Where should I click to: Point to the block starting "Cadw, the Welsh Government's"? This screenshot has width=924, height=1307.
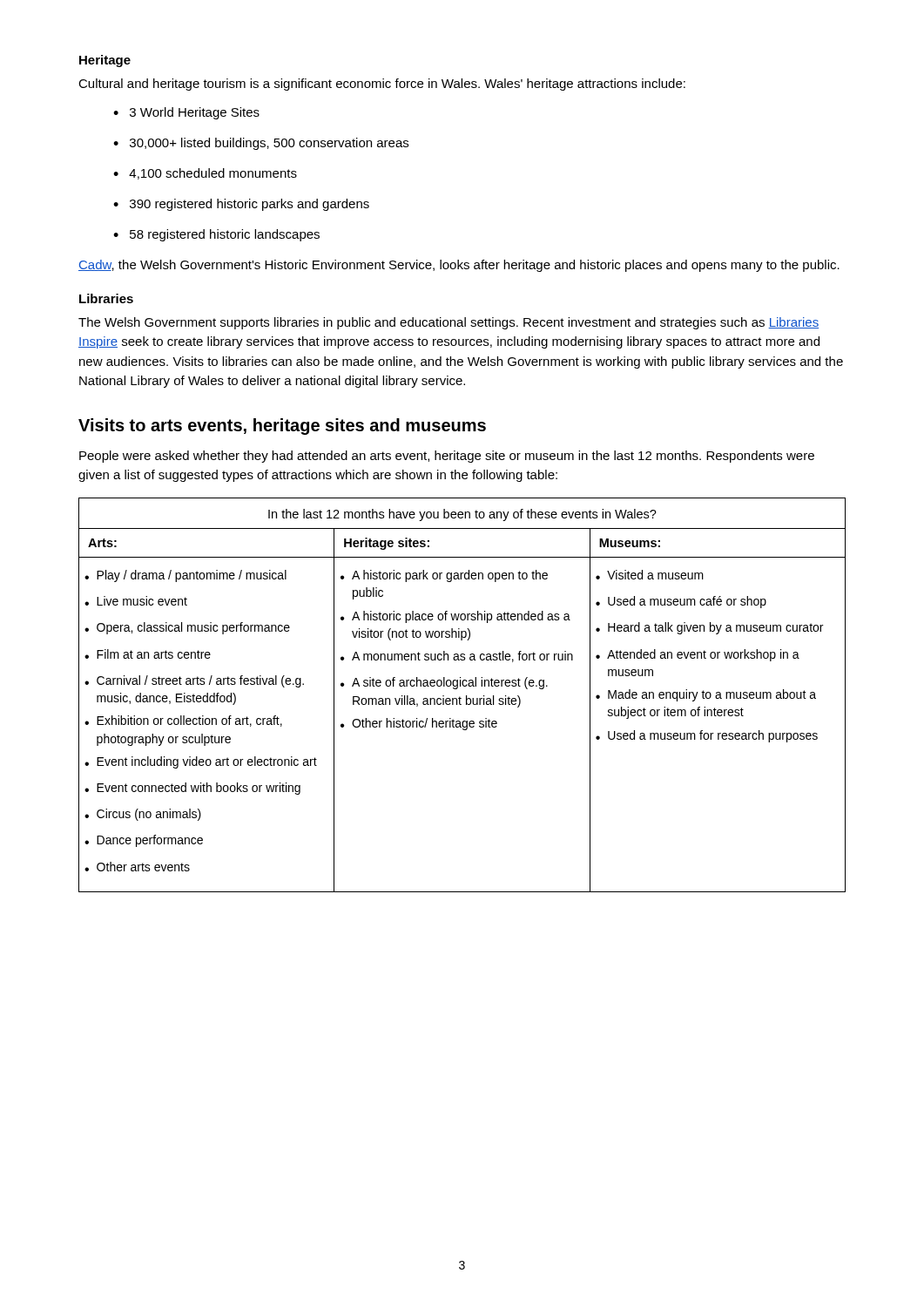pyautogui.click(x=459, y=265)
